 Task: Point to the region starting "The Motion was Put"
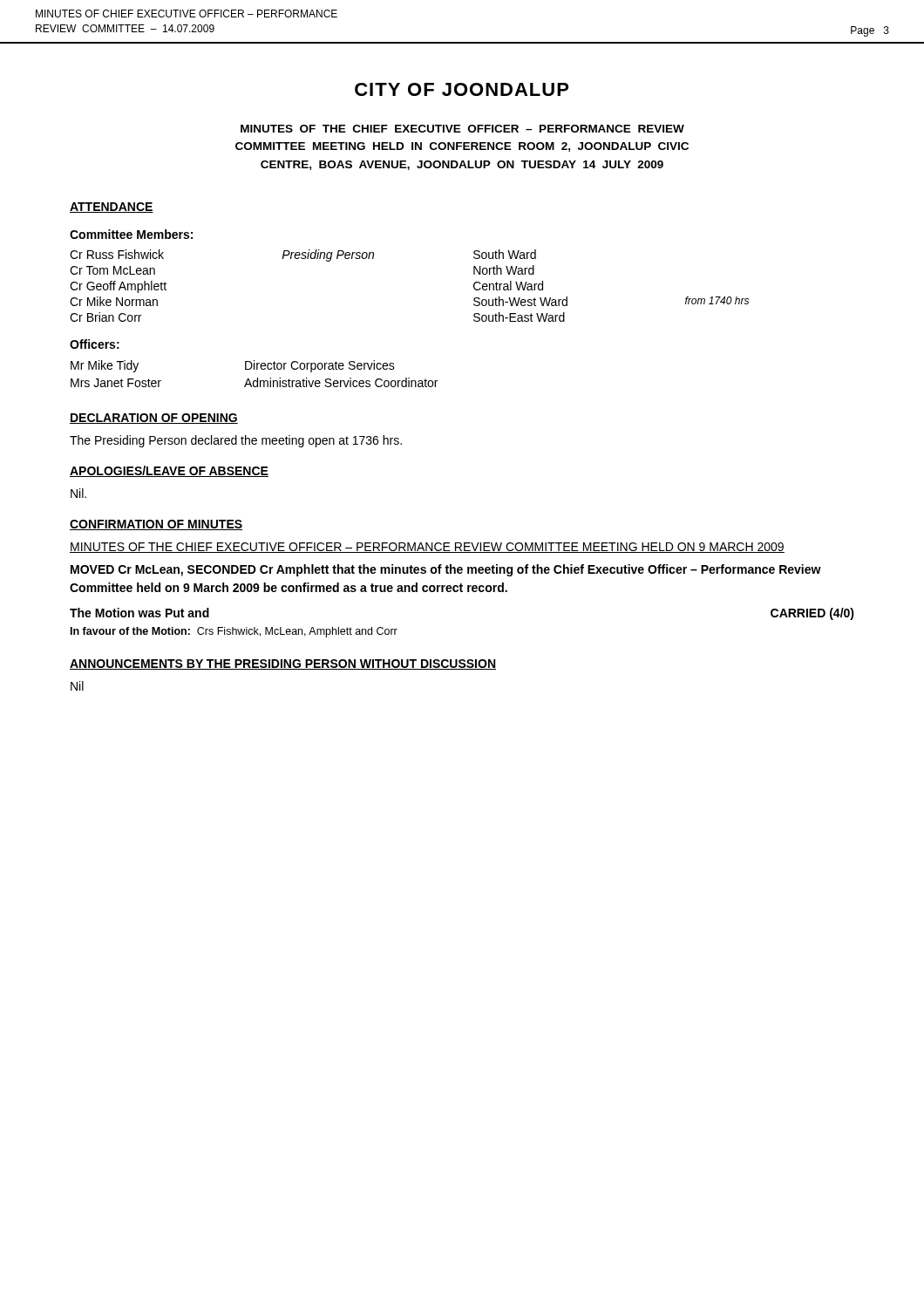[x=132, y=613]
